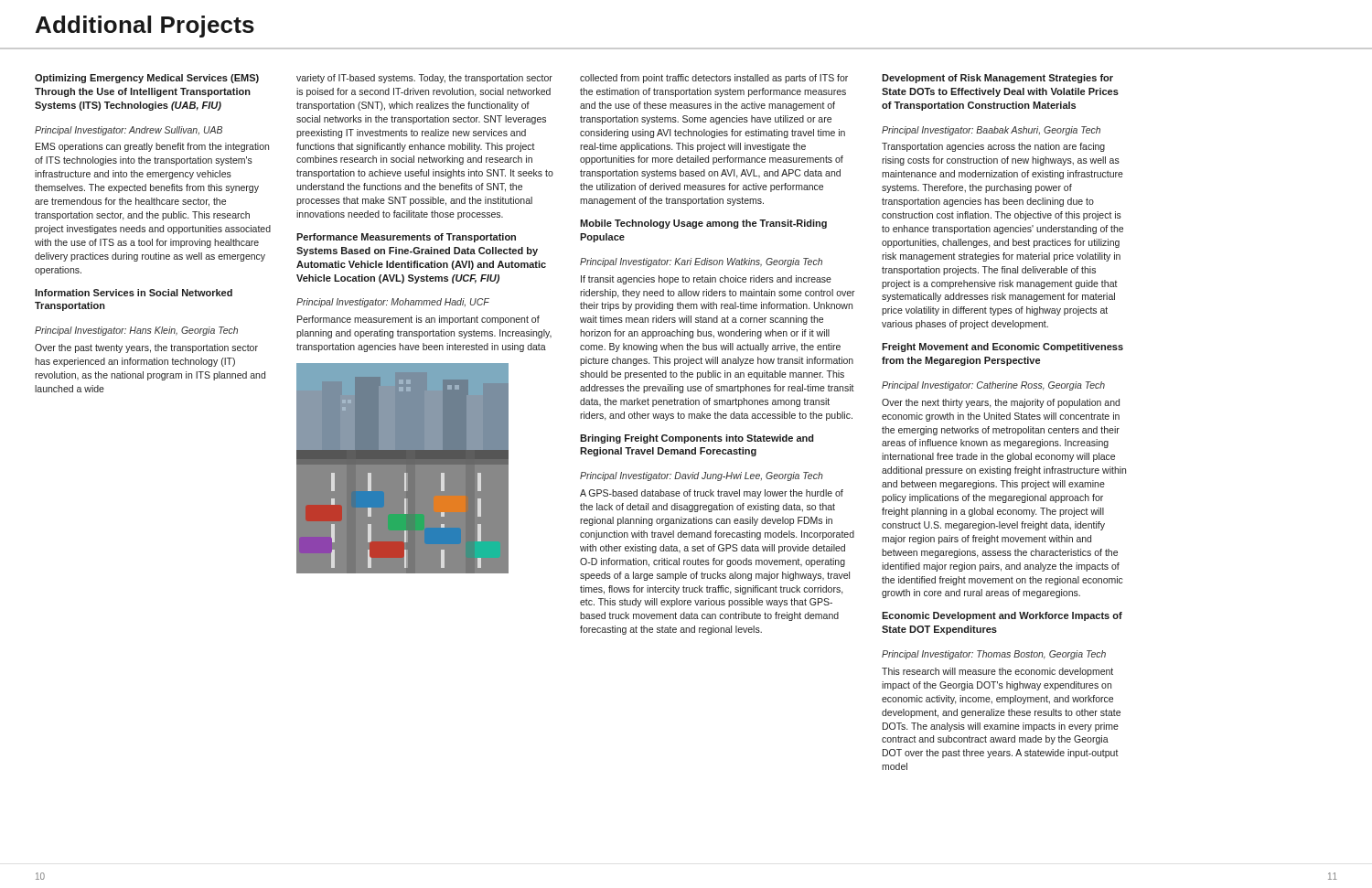
Task: Click on the block starting "Principal Investigator: Catherine Ross, Georgia Tech"
Action: 993,385
